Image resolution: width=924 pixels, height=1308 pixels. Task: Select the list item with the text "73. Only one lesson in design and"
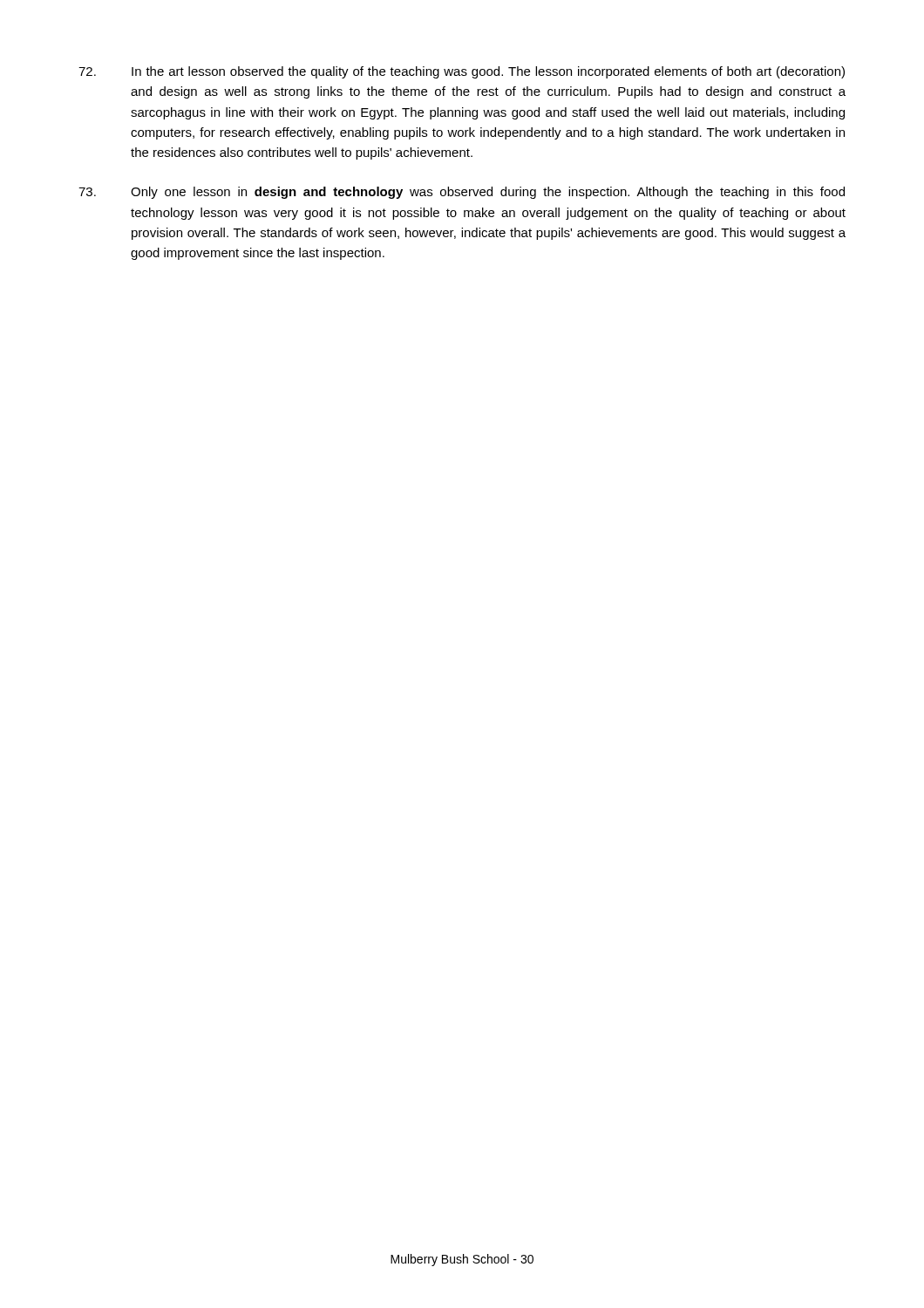coord(462,222)
